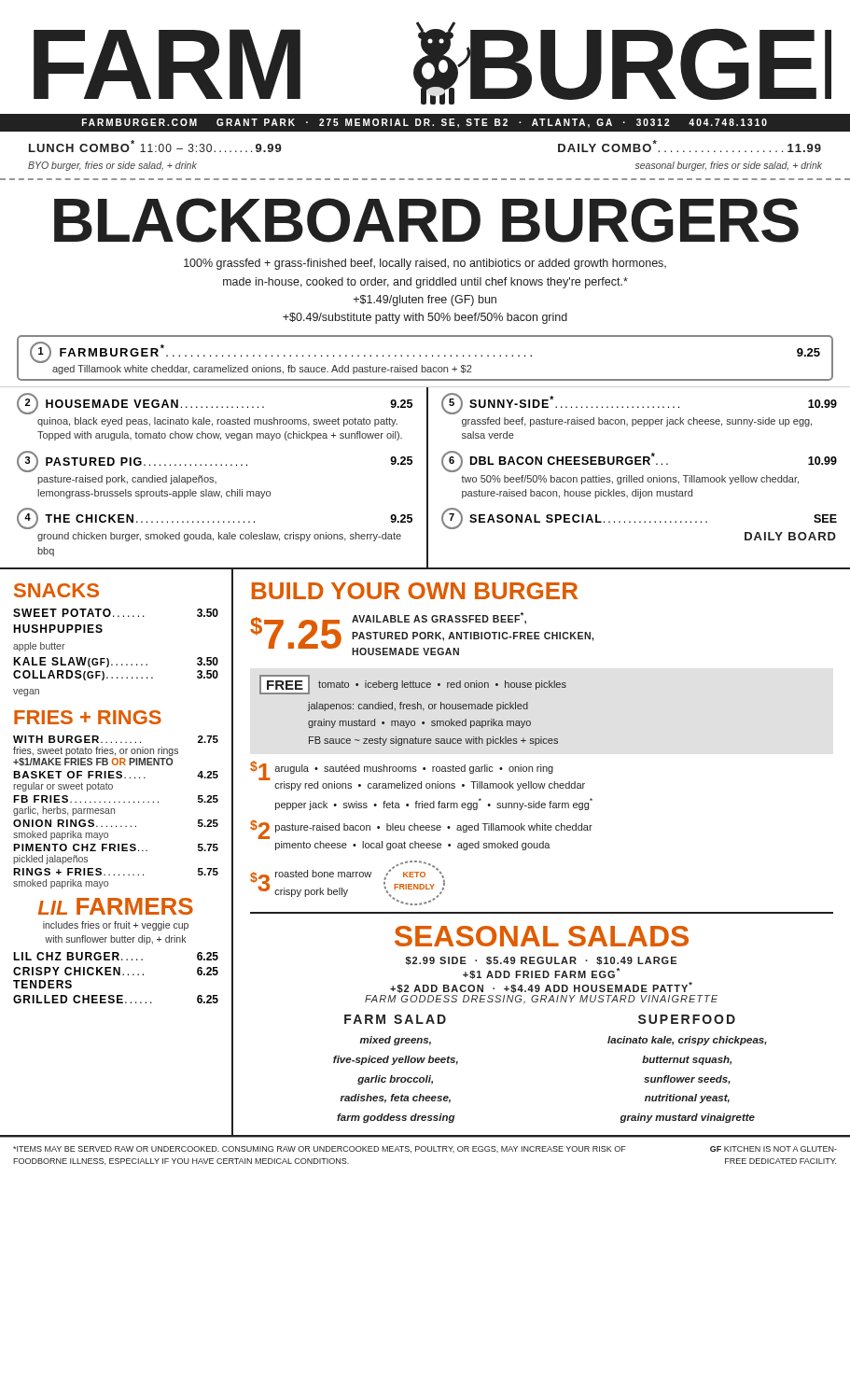
Task: Point to the text block starting "GF KITCHEN IS NOT A GLUTEN-FREE"
Action: point(773,1155)
